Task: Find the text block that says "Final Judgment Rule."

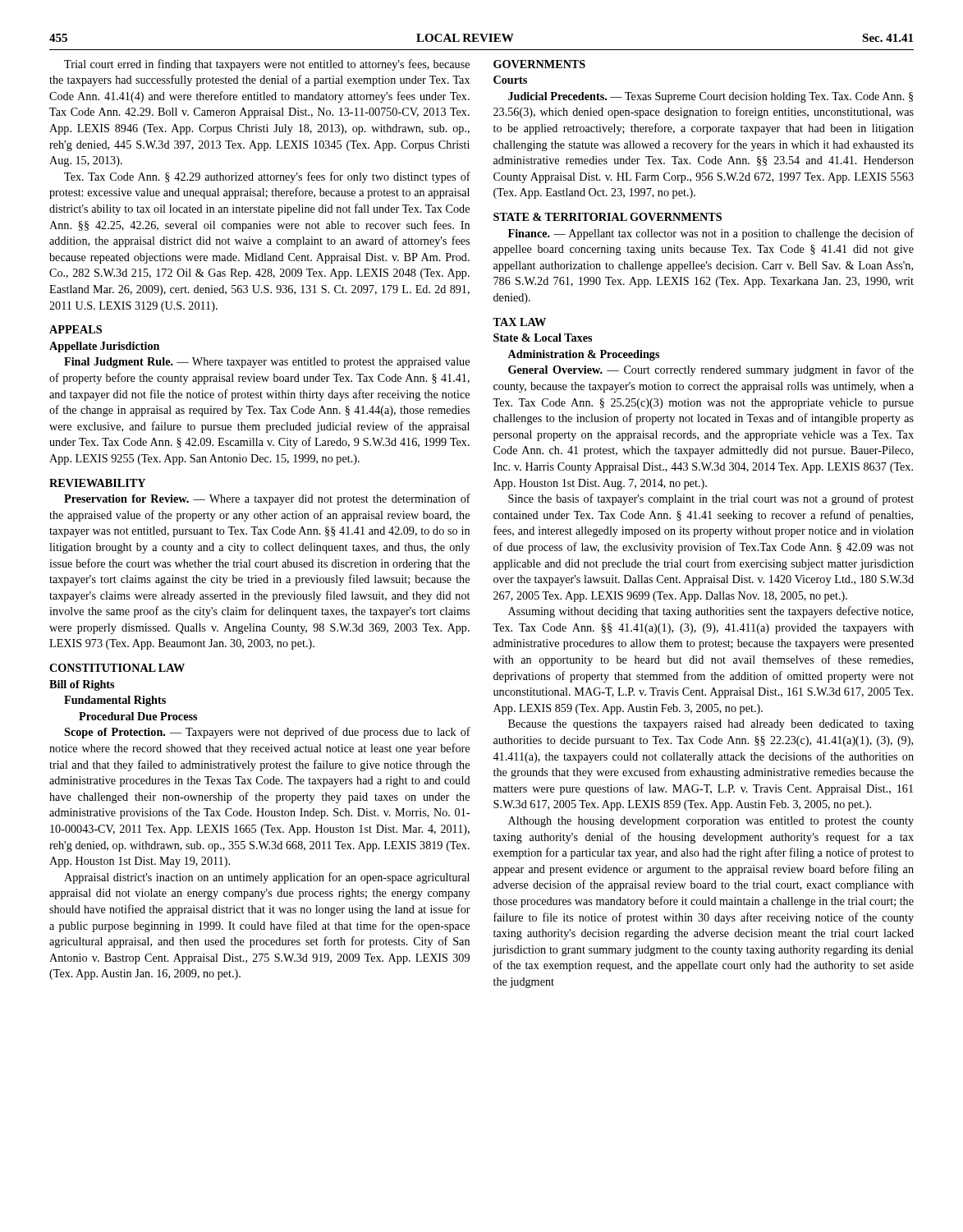Action: pyautogui.click(x=260, y=411)
